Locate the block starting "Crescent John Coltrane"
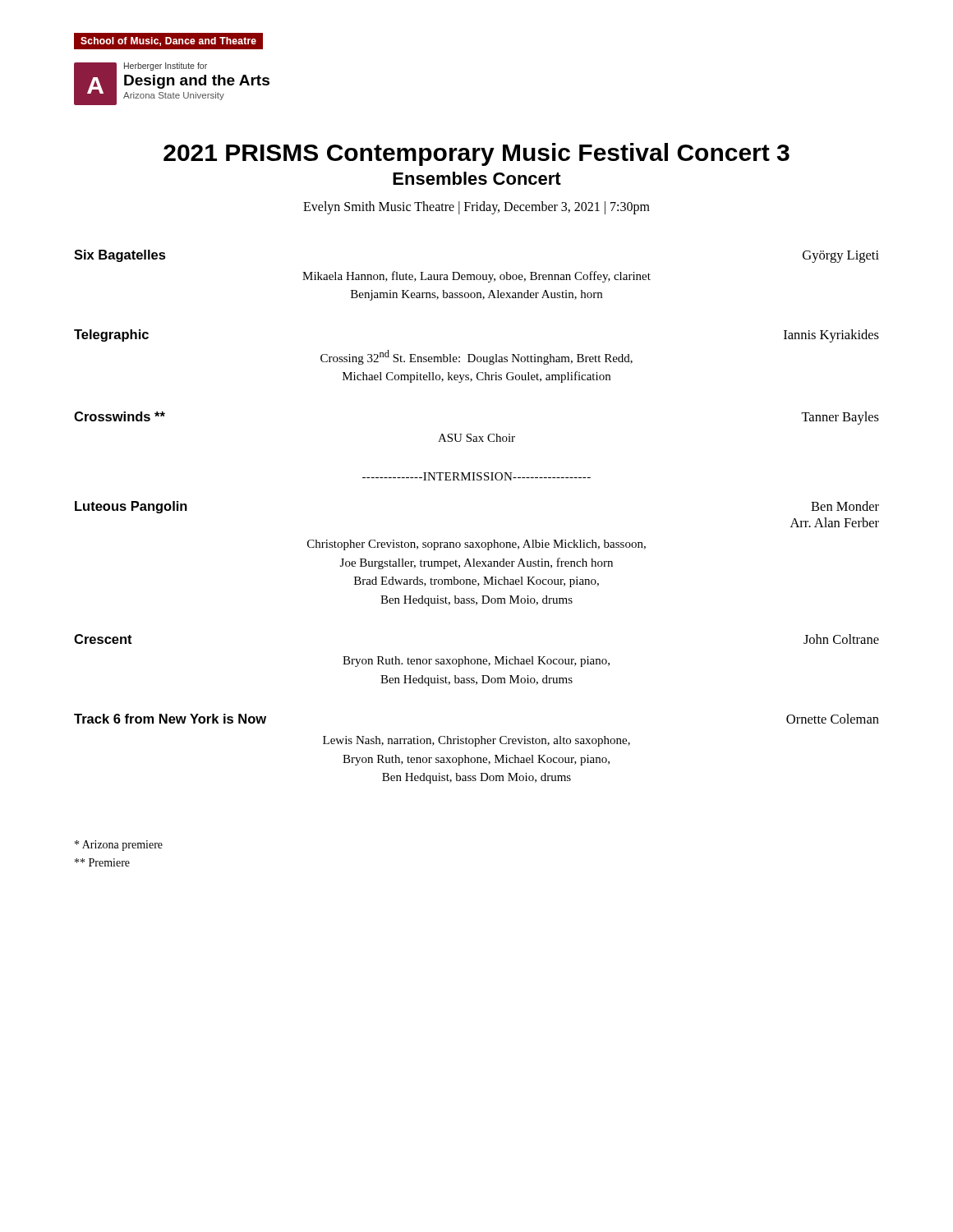The height and width of the screenshot is (1232, 953). (476, 660)
